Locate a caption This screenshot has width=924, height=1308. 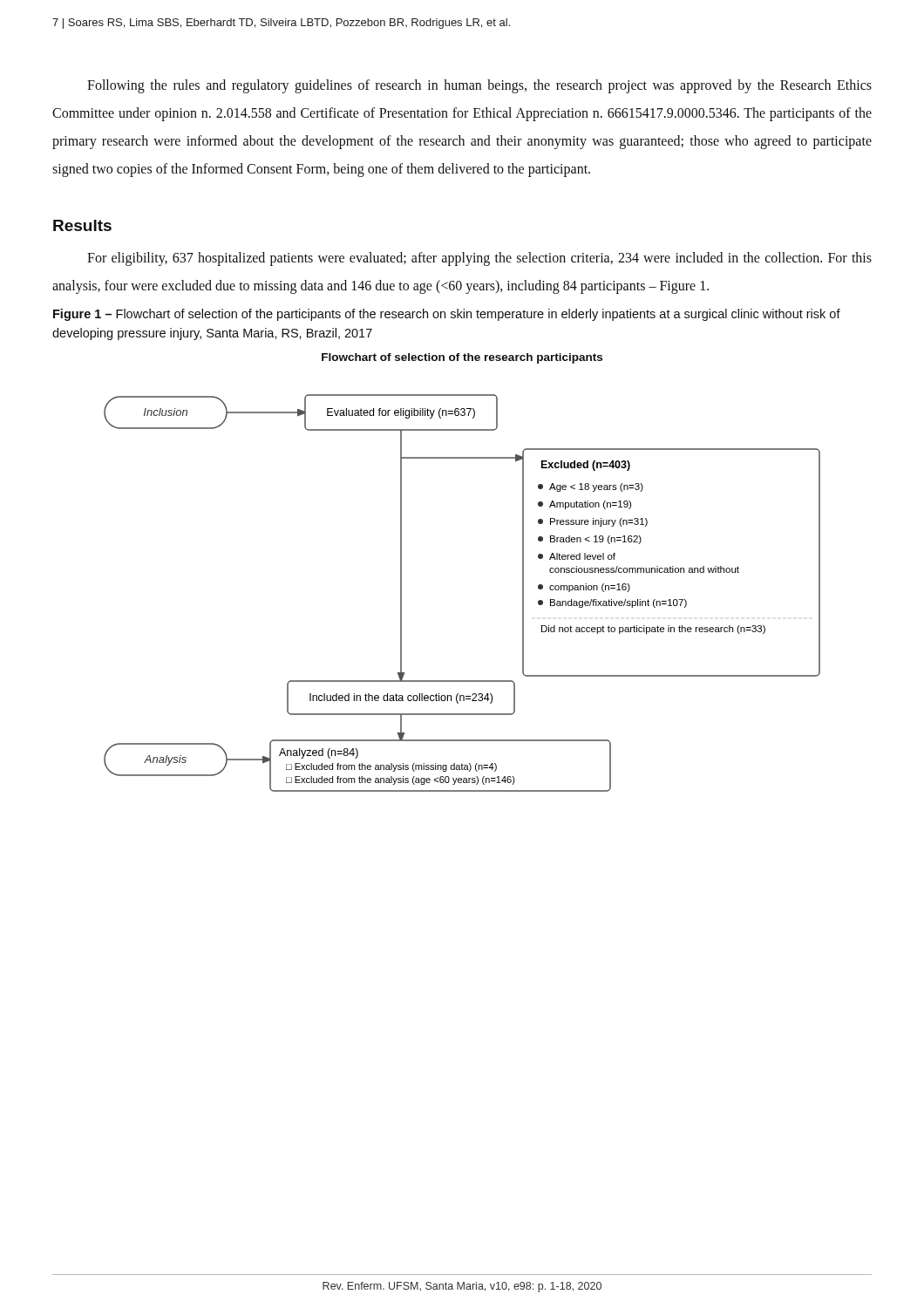pos(446,323)
